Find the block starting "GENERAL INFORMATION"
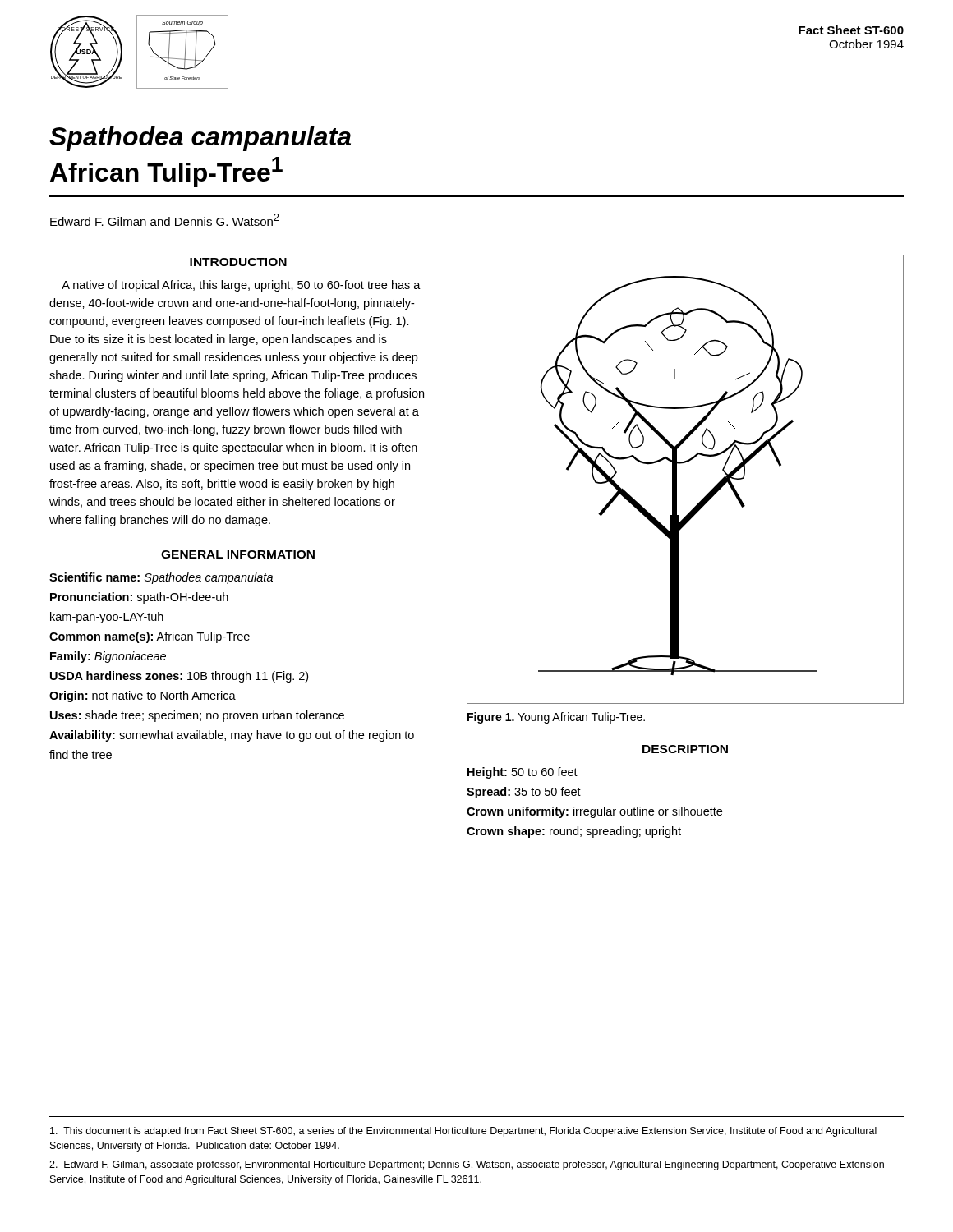 tap(238, 554)
